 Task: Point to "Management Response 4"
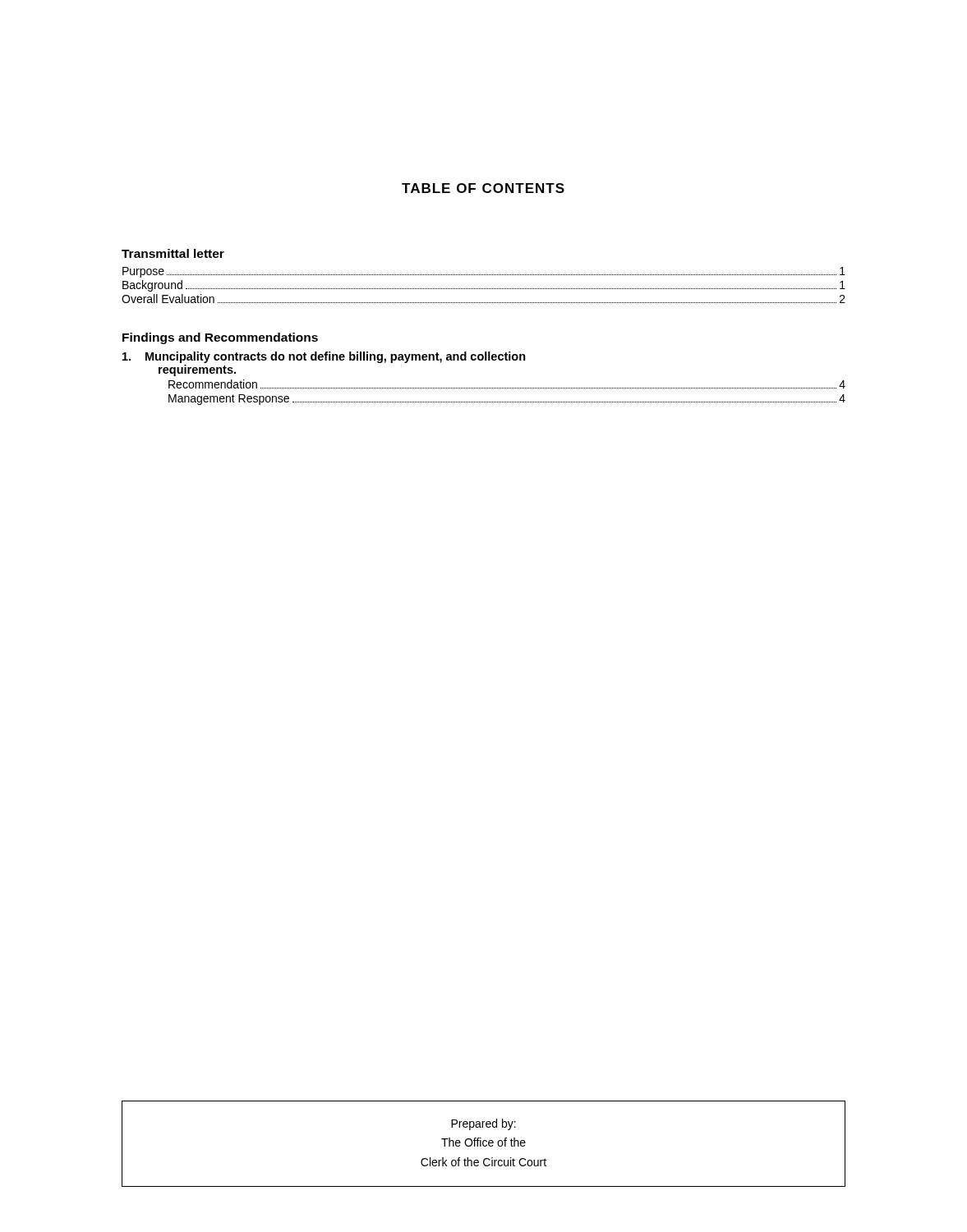click(507, 398)
